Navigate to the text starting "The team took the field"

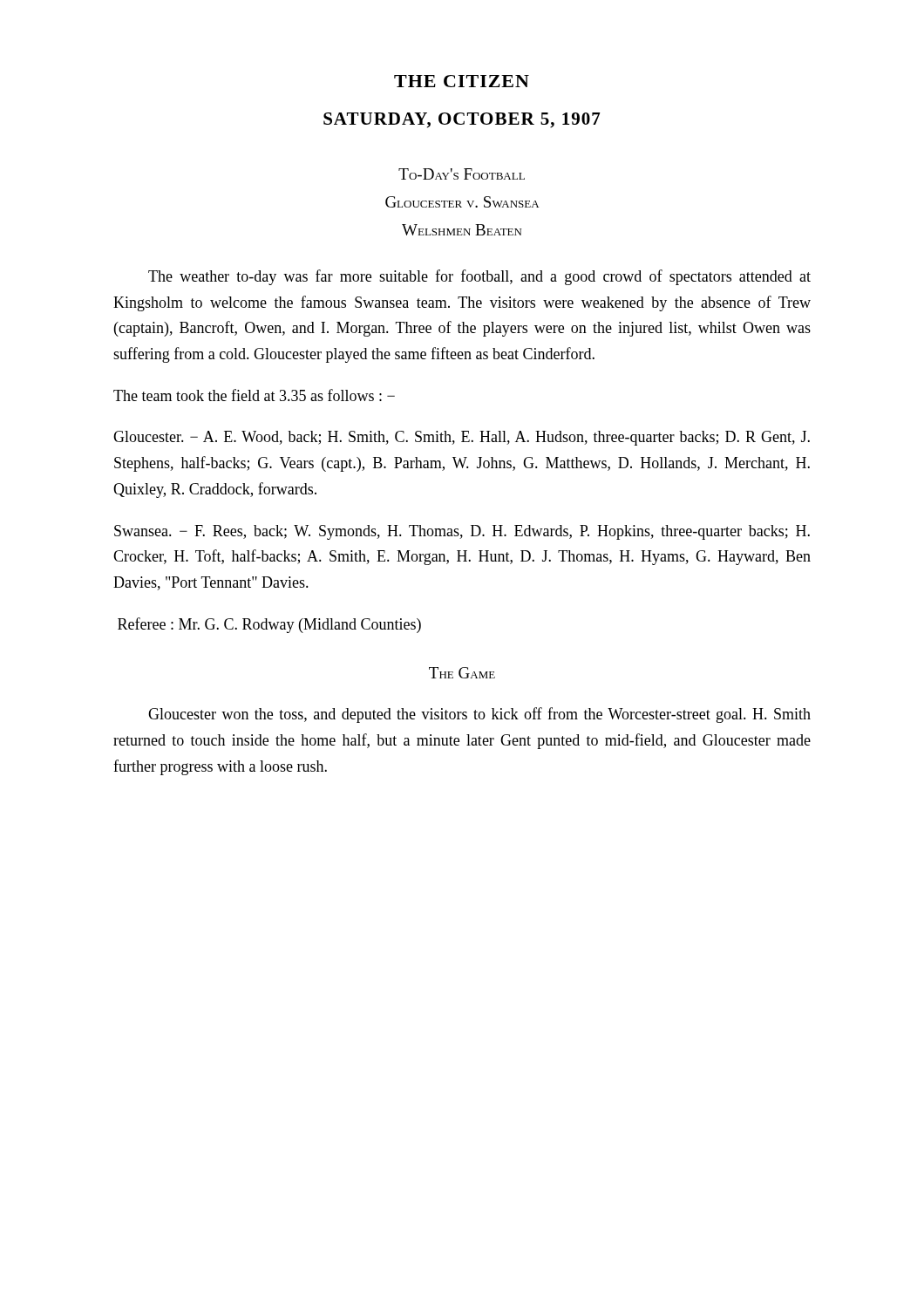[254, 396]
